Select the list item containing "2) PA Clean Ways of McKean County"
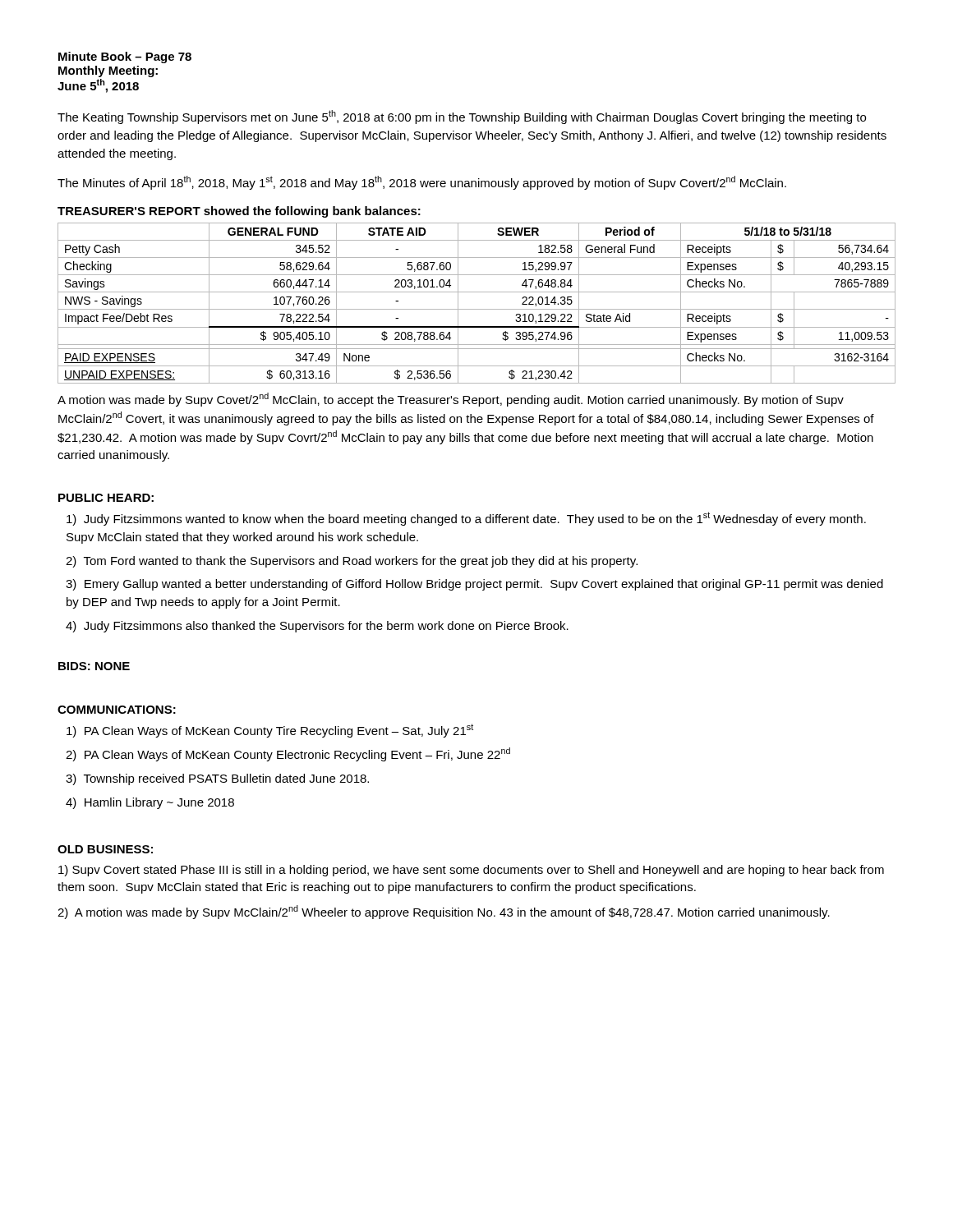 [288, 754]
